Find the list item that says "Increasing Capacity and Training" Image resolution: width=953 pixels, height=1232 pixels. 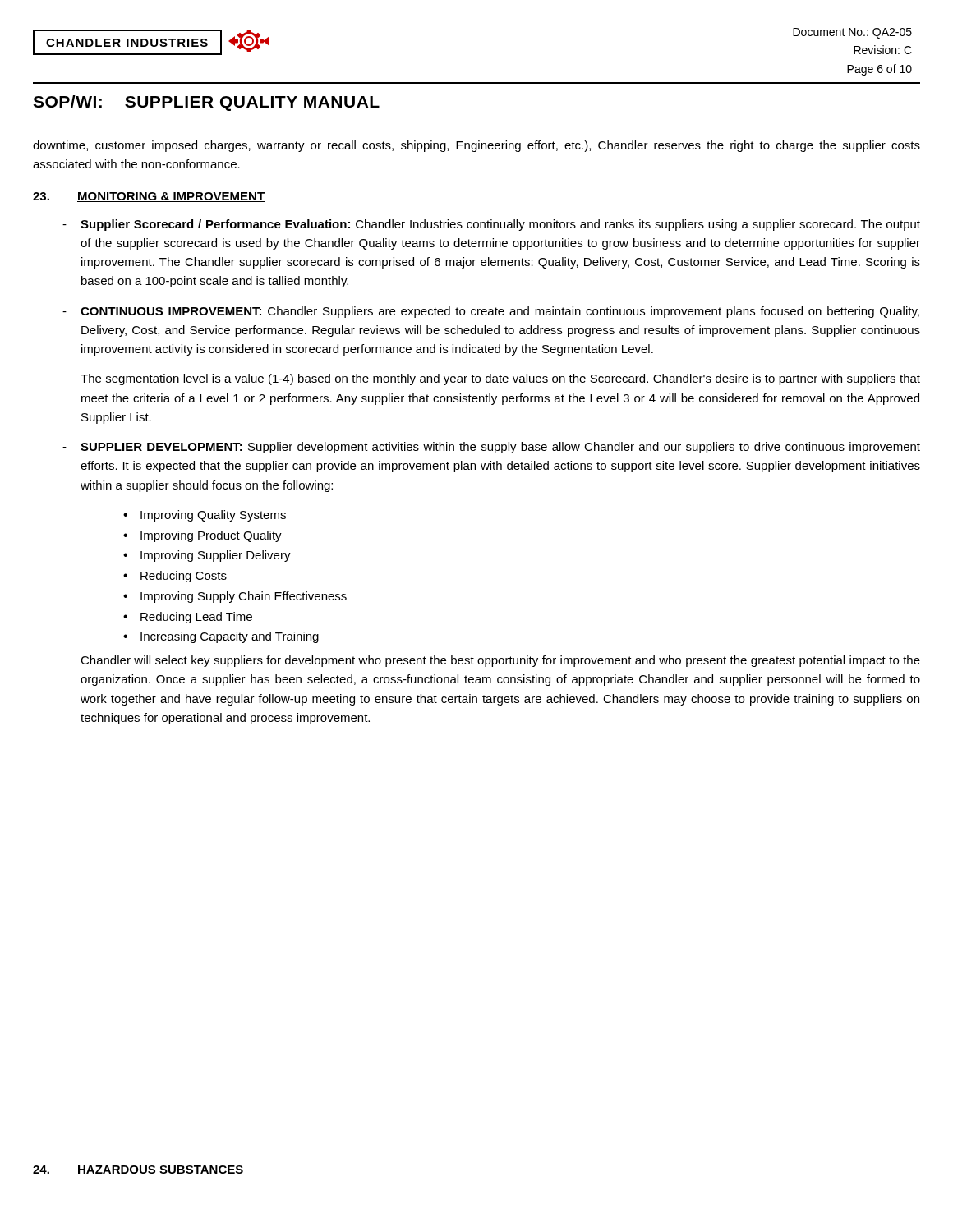point(229,636)
